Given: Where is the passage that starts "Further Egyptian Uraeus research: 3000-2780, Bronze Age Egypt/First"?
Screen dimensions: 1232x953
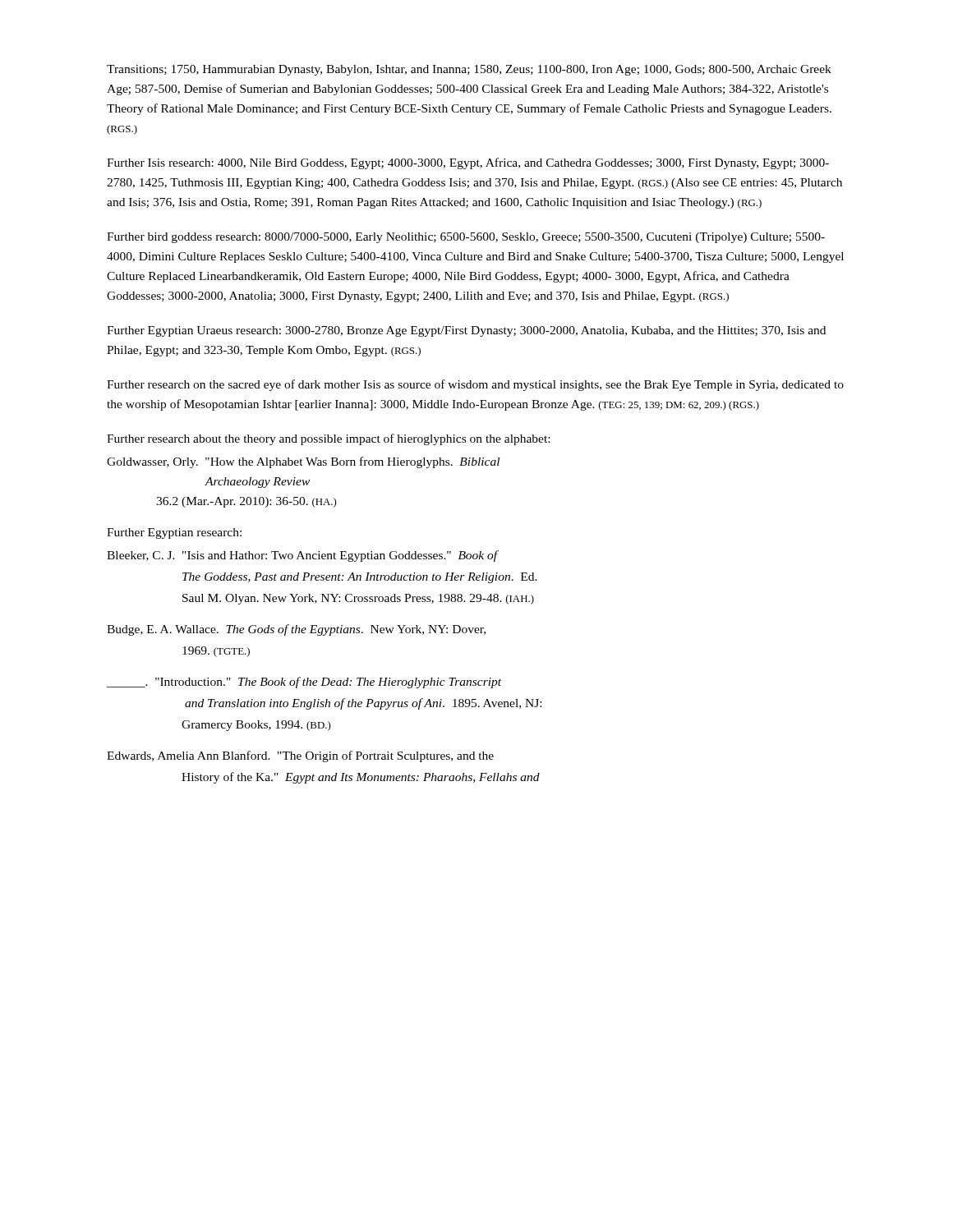Looking at the screenshot, I should tap(476, 340).
